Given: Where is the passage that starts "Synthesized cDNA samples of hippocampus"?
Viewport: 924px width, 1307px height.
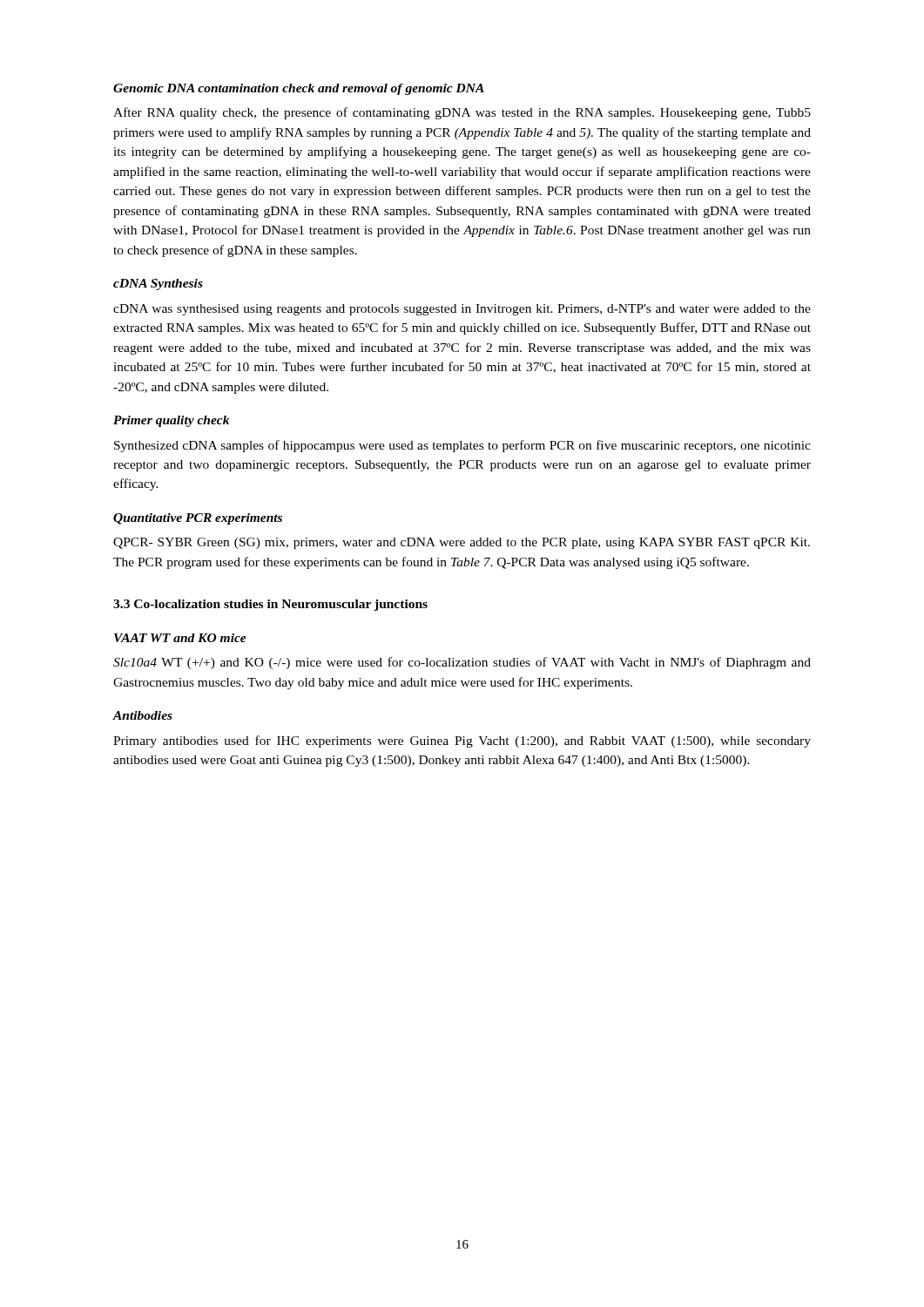Looking at the screenshot, I should click(x=462, y=465).
